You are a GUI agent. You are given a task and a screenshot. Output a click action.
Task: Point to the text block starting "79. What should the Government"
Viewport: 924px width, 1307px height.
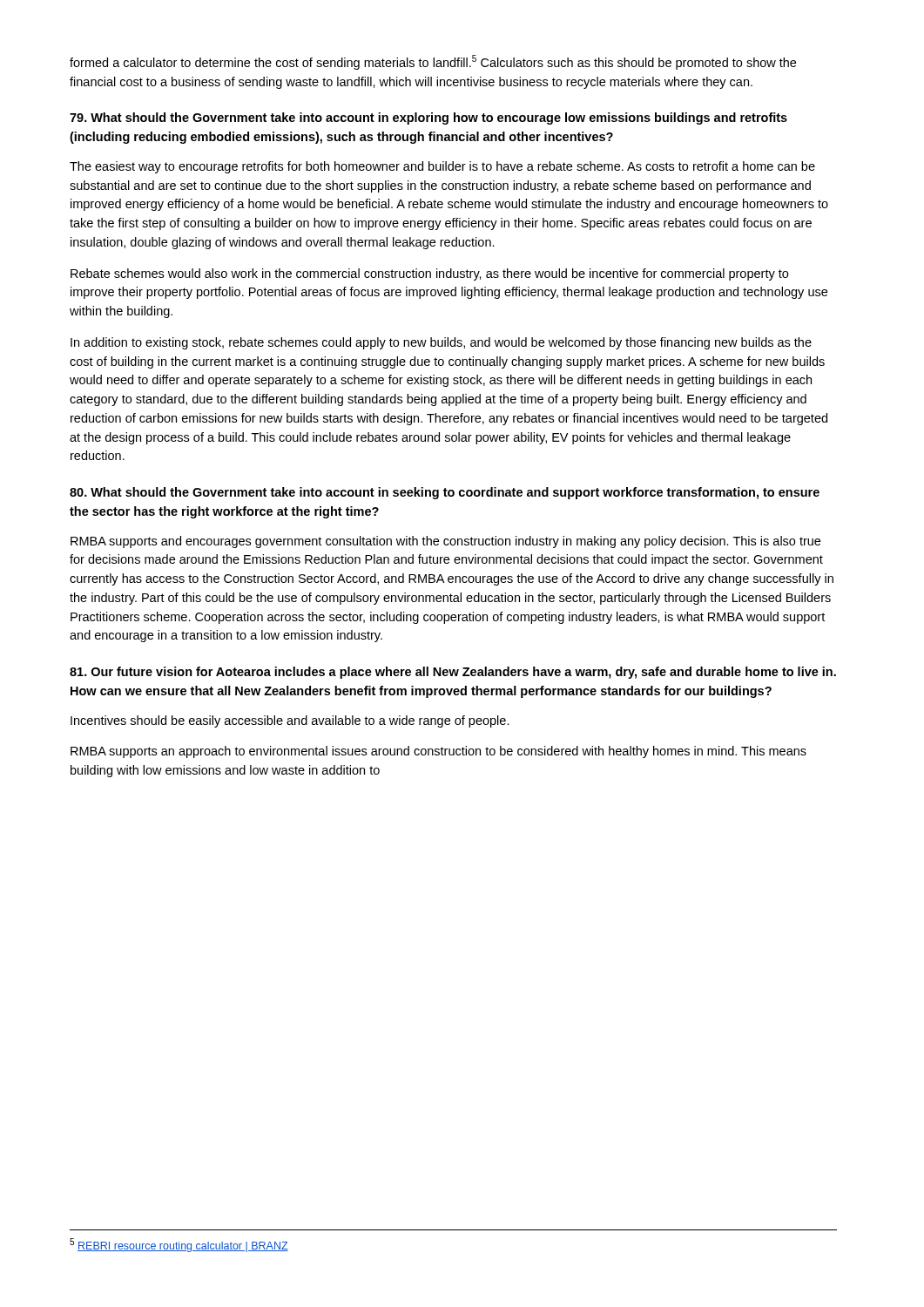point(429,127)
